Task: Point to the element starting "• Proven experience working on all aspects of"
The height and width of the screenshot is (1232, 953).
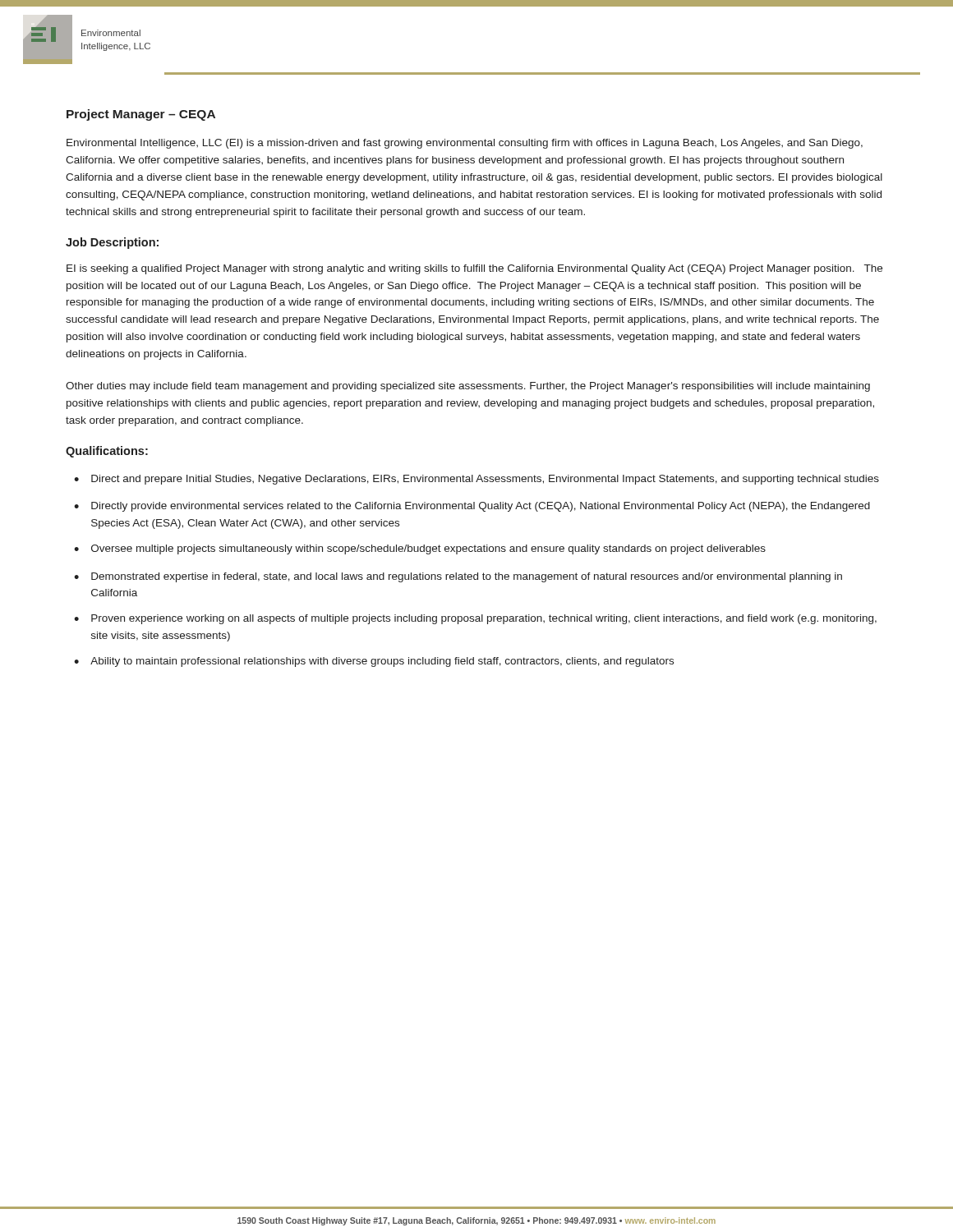Action: click(x=481, y=628)
